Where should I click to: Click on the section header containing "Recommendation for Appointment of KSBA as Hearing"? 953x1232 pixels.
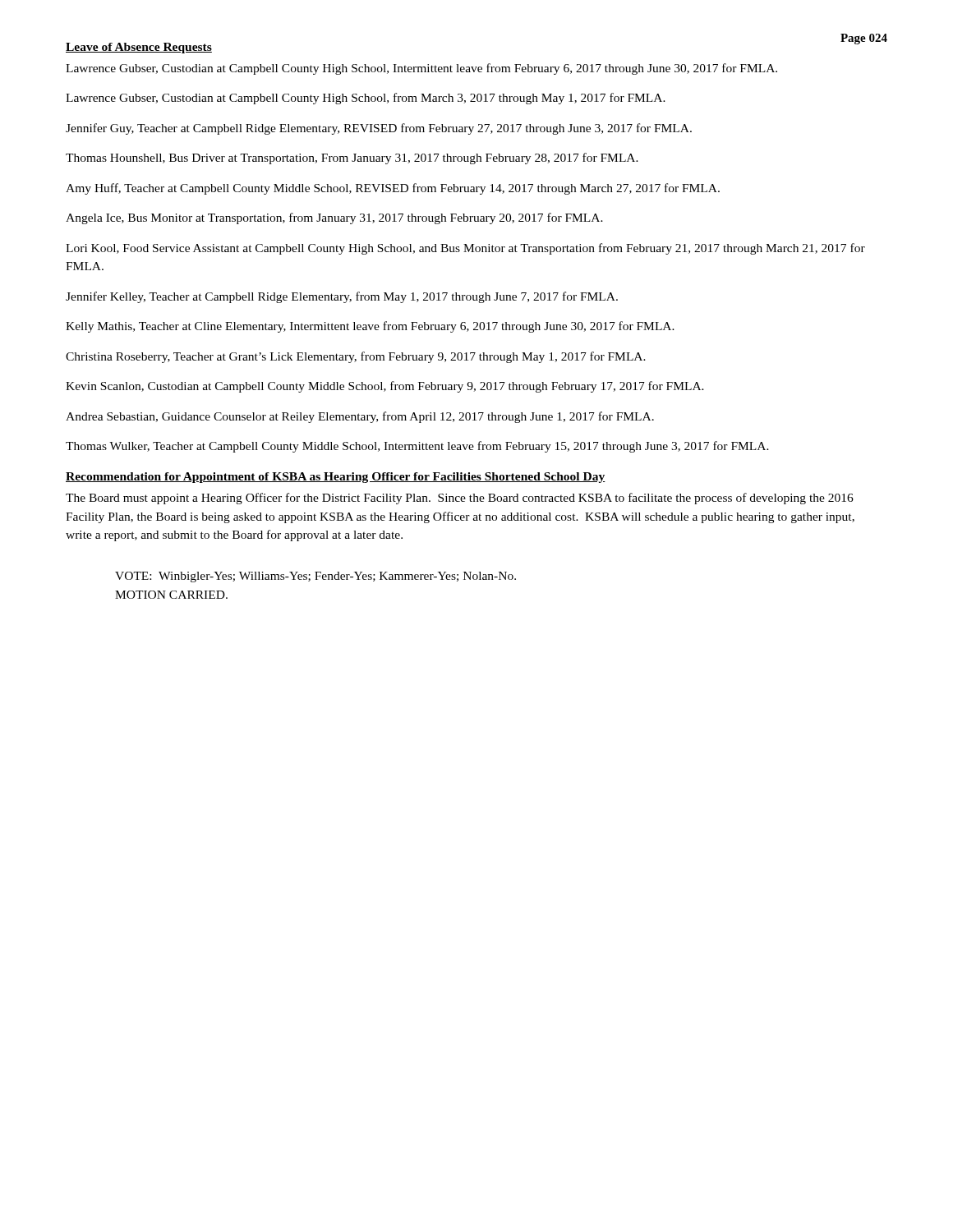[x=335, y=476]
